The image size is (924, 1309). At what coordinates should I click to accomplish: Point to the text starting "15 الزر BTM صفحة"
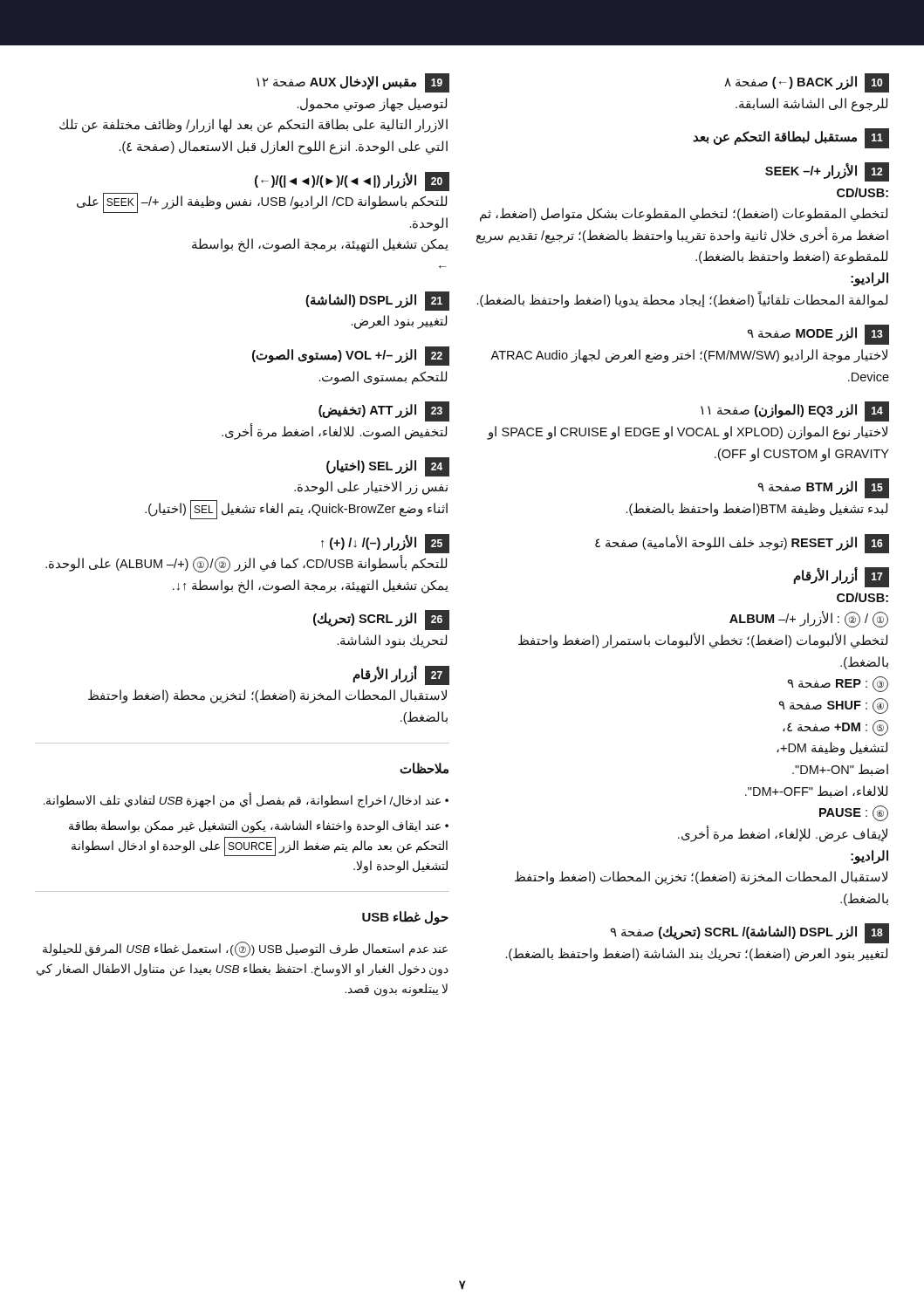(757, 497)
